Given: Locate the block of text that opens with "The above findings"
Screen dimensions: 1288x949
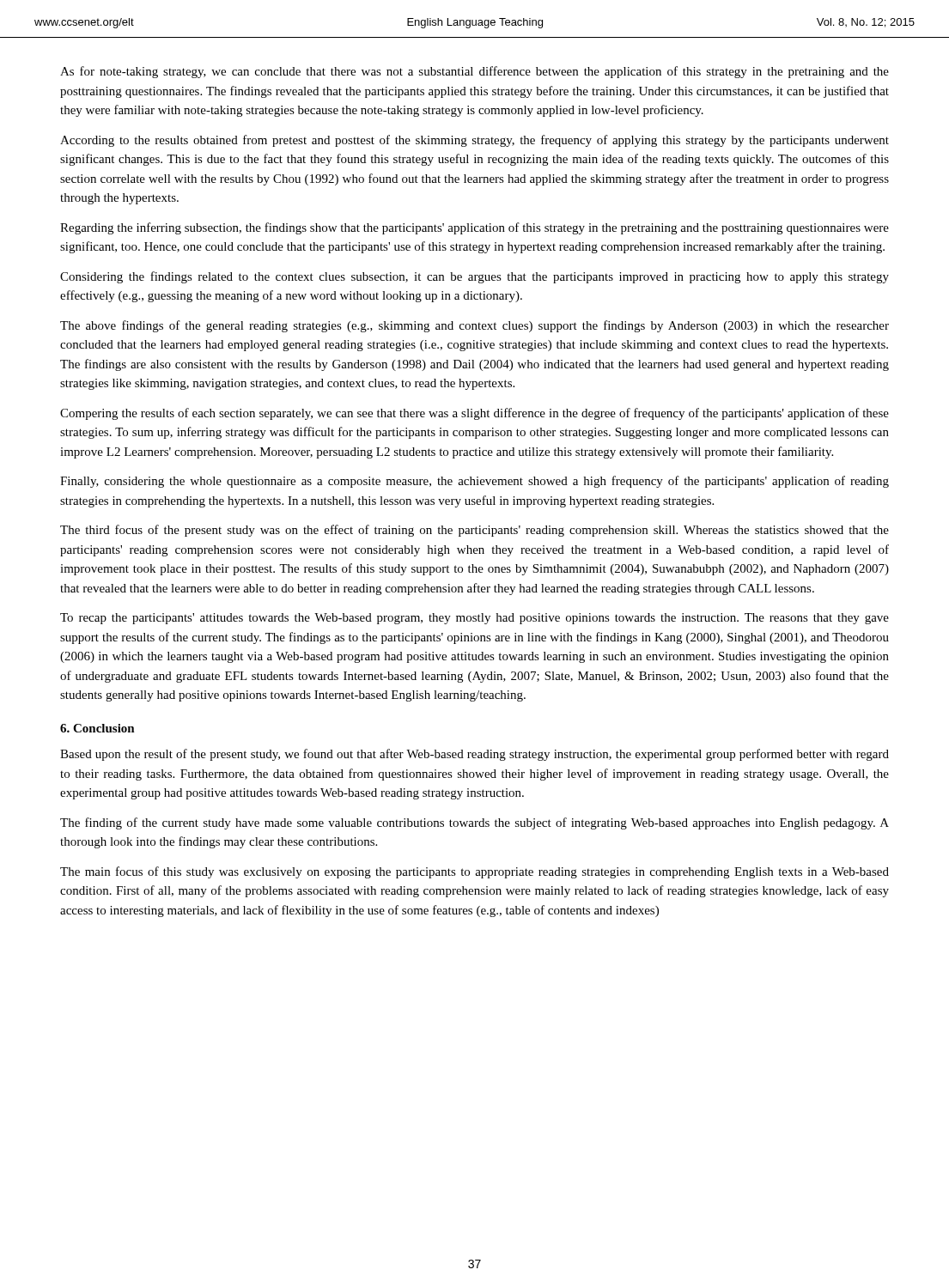Looking at the screenshot, I should pyautogui.click(x=474, y=354).
